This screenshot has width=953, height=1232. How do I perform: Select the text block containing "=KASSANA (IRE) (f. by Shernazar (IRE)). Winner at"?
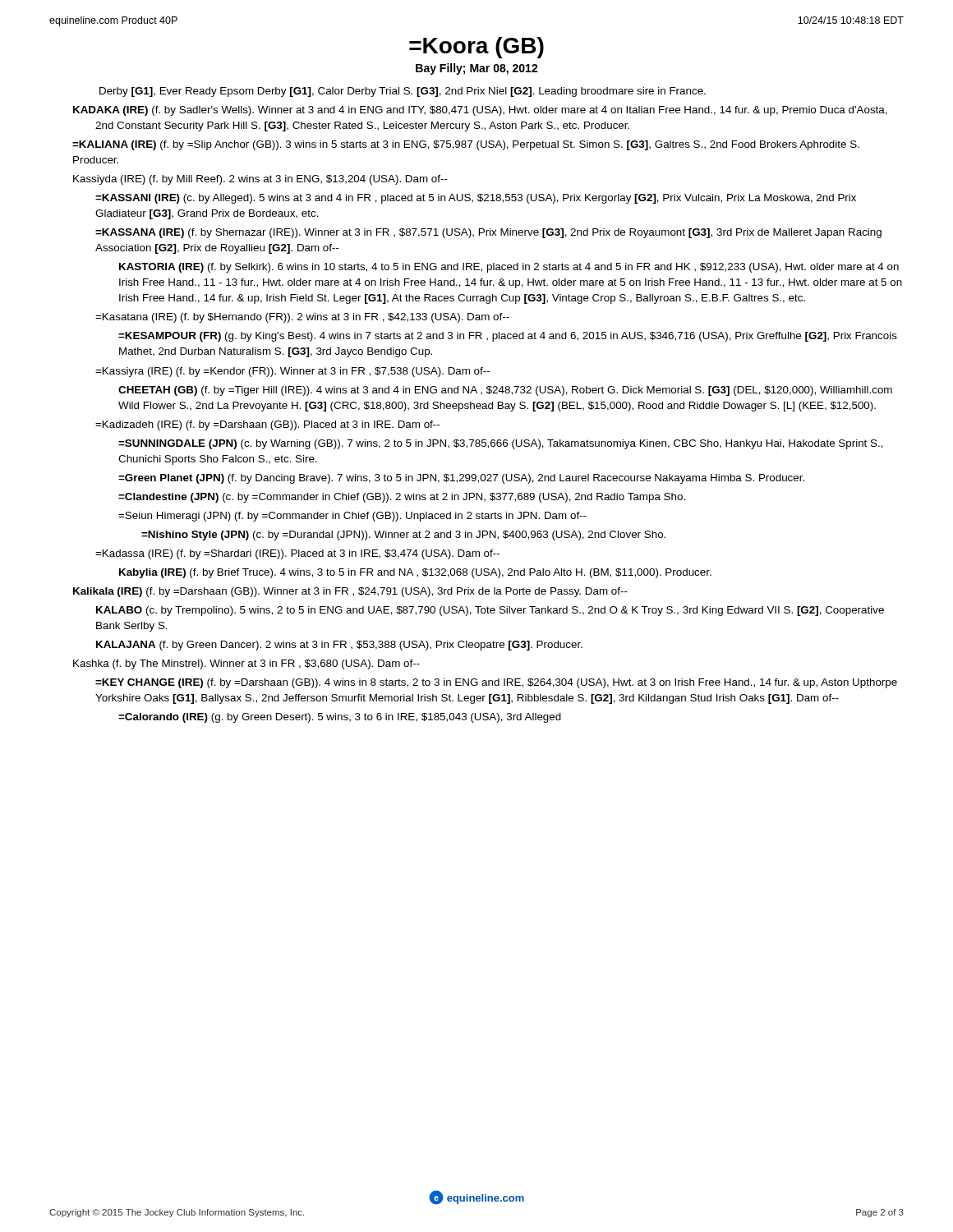[489, 240]
